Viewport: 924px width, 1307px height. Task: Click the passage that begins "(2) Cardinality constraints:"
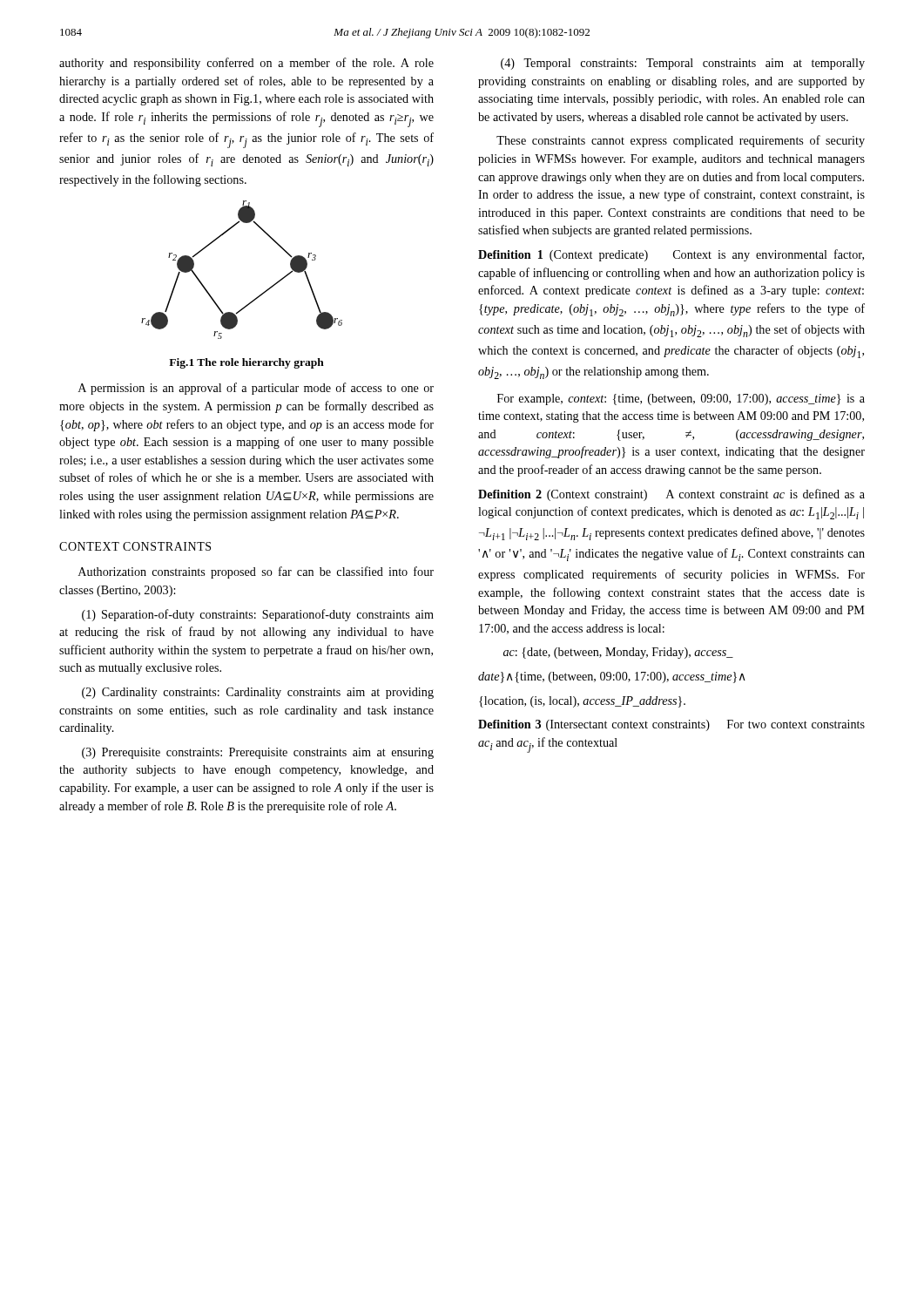tap(246, 710)
